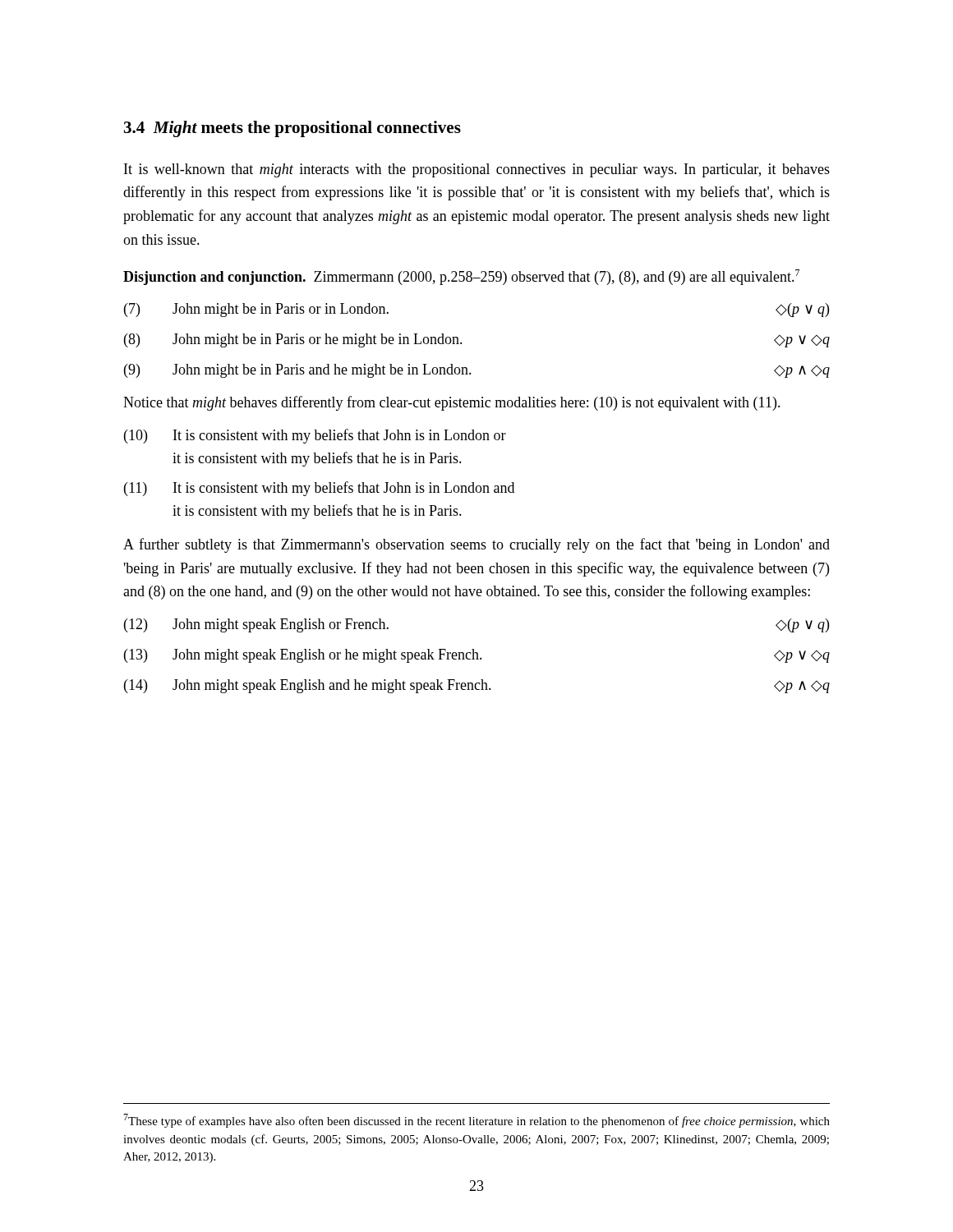This screenshot has width=953, height=1232.
Task: Click on the list item with the text "(9) John might"
Action: point(476,370)
